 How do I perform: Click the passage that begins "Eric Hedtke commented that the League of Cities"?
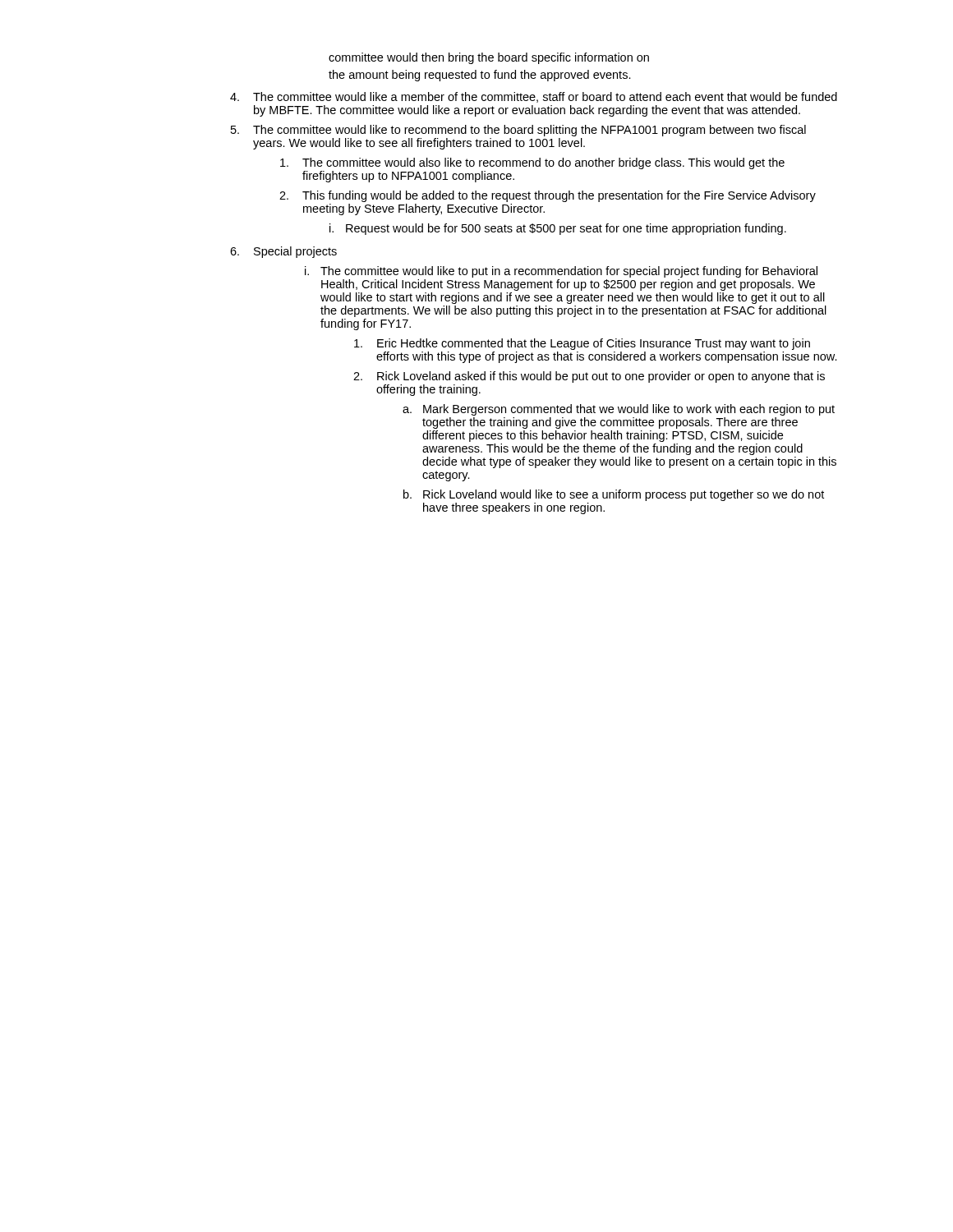coord(596,350)
